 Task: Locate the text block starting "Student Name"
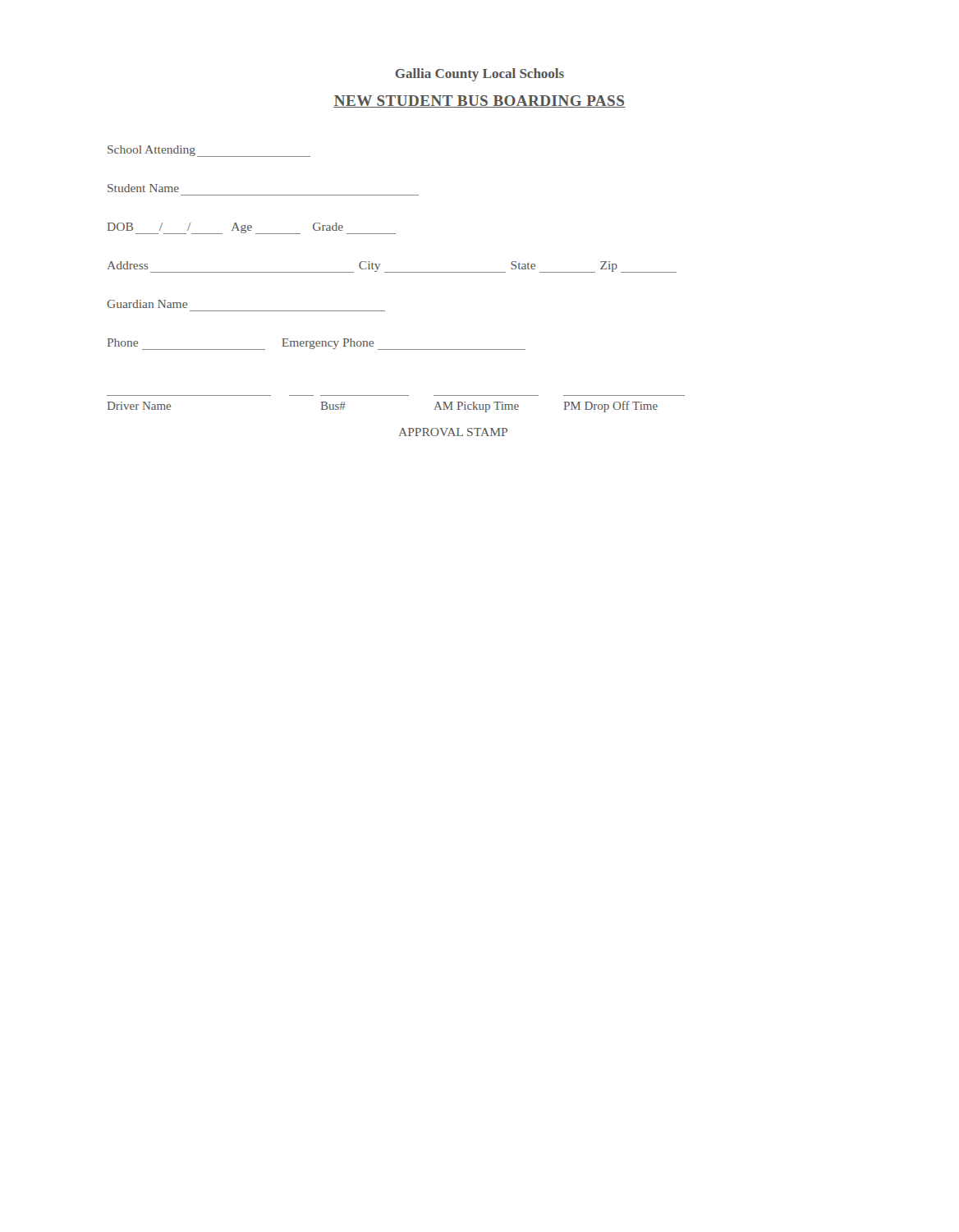(263, 188)
